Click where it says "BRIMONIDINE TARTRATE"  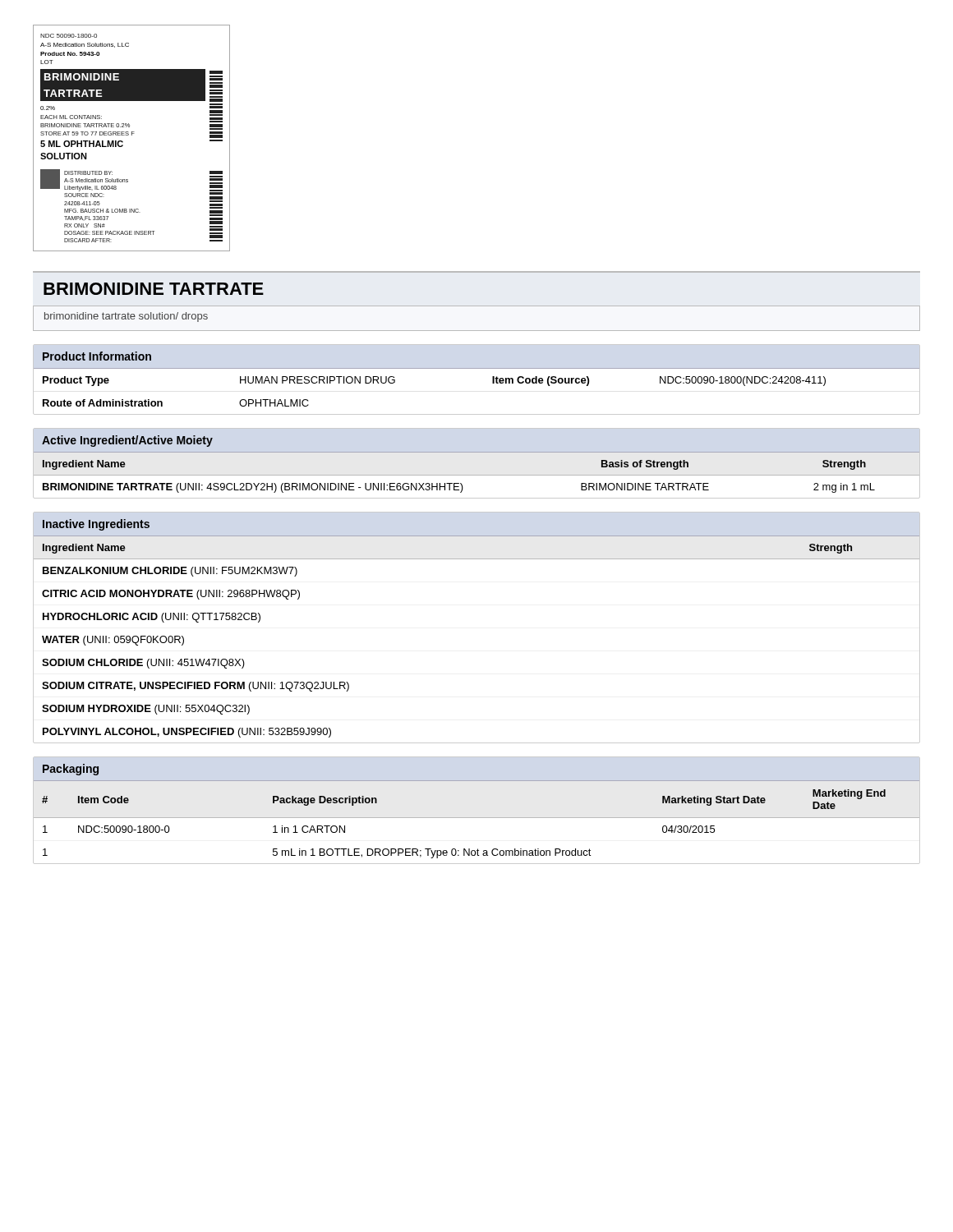pyautogui.click(x=153, y=289)
